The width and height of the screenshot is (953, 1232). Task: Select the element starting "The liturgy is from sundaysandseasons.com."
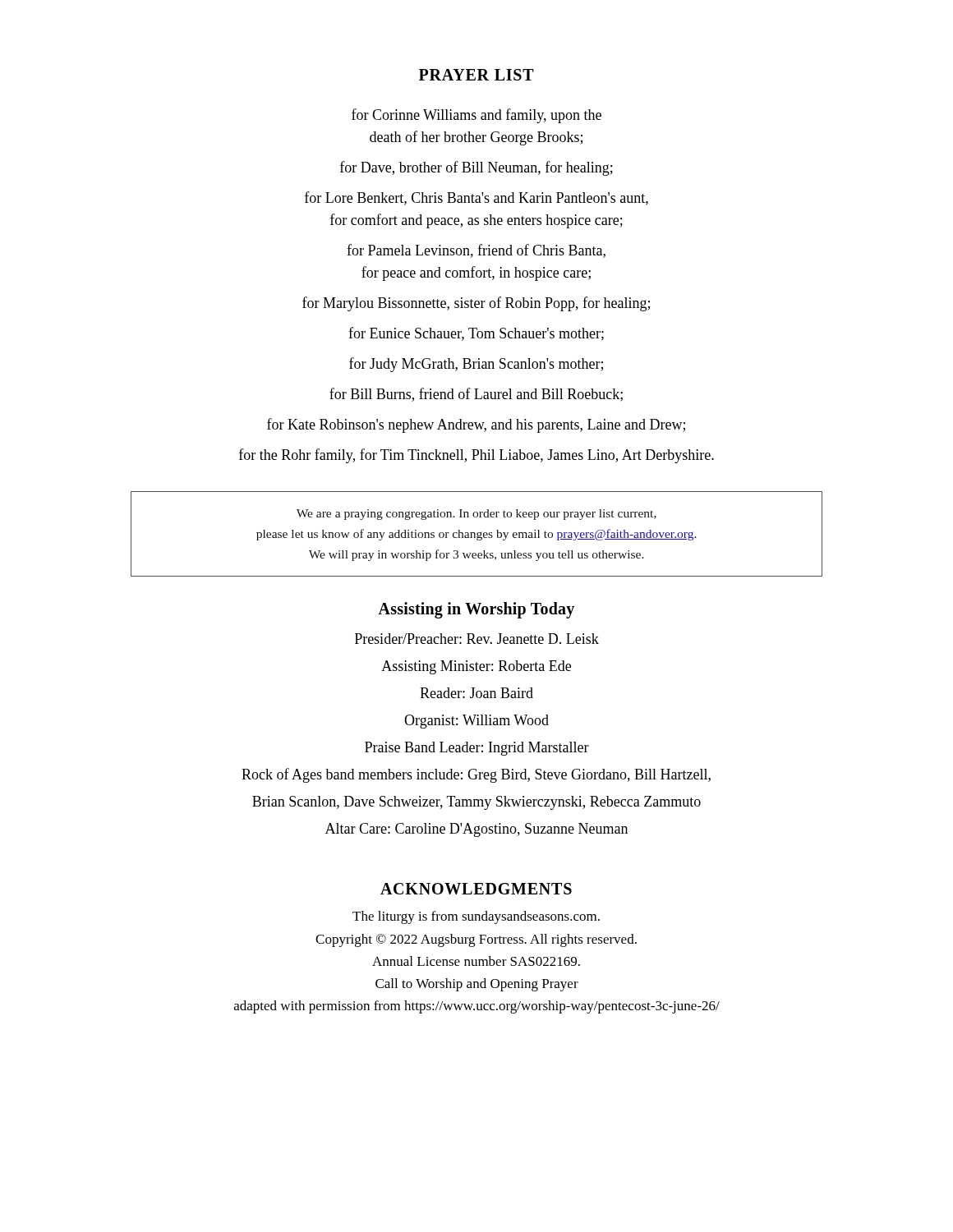pos(476,961)
